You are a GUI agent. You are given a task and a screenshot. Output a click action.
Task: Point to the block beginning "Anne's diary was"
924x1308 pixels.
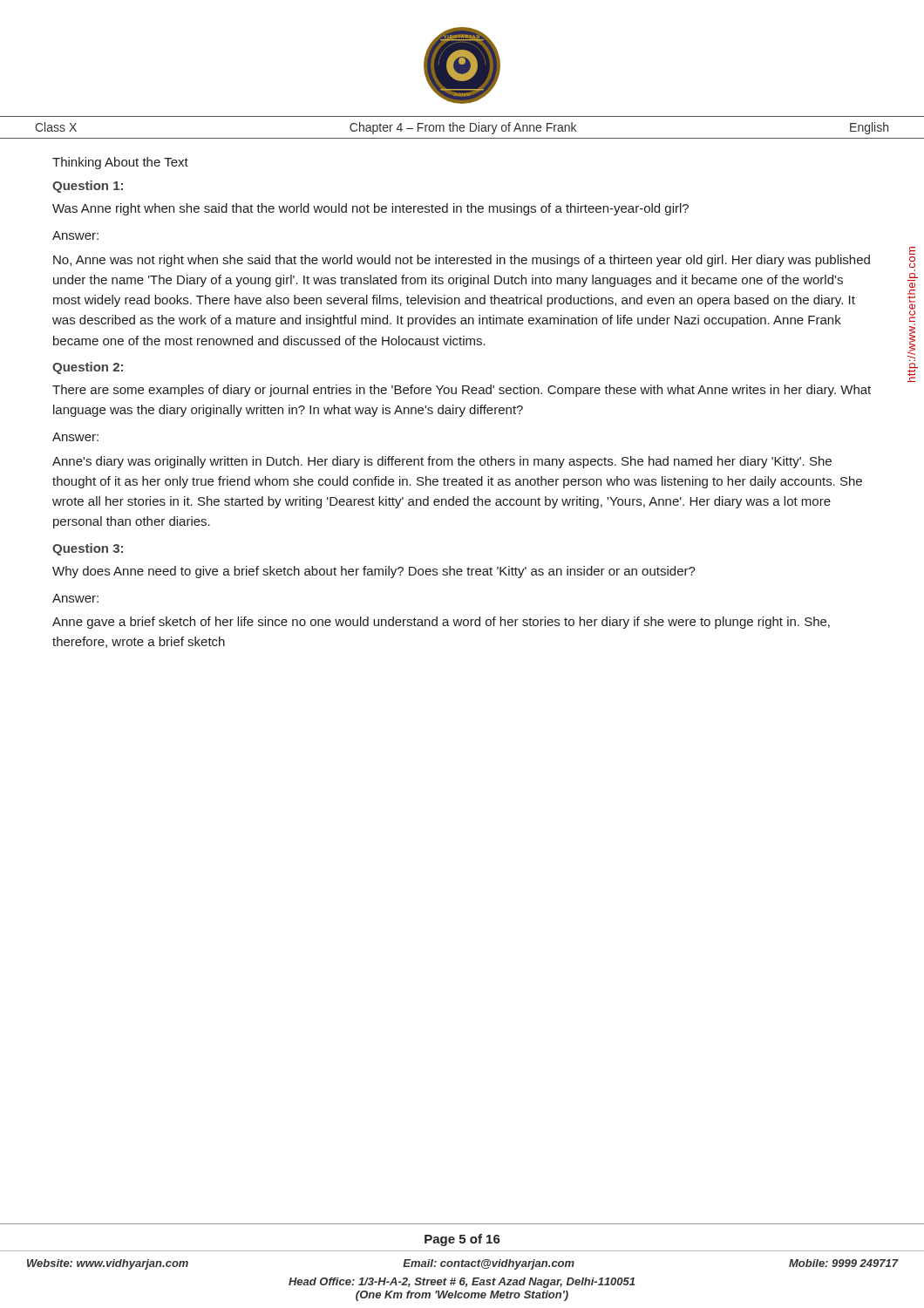coord(458,491)
